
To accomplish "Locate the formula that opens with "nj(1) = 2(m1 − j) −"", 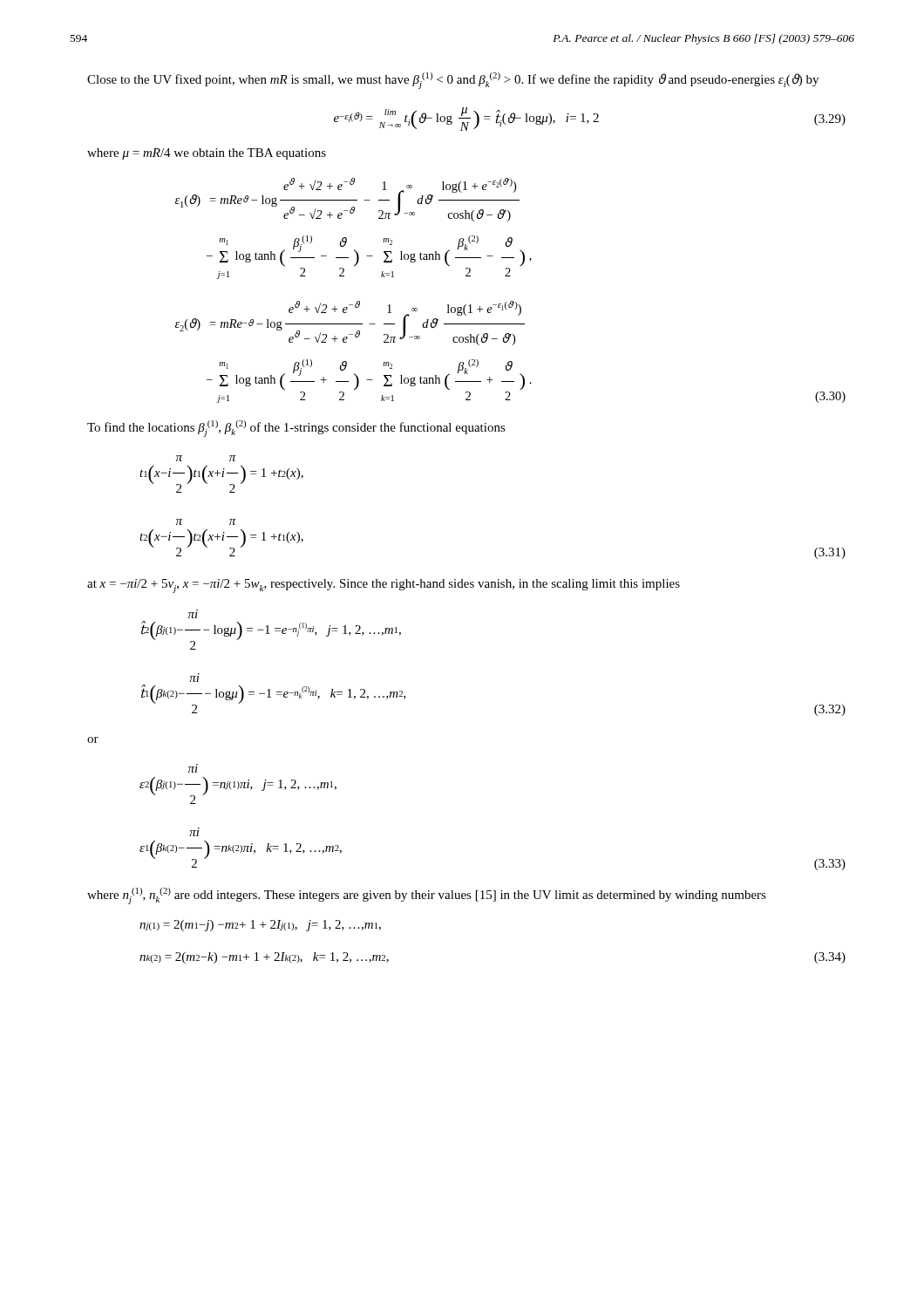I will (x=260, y=926).
